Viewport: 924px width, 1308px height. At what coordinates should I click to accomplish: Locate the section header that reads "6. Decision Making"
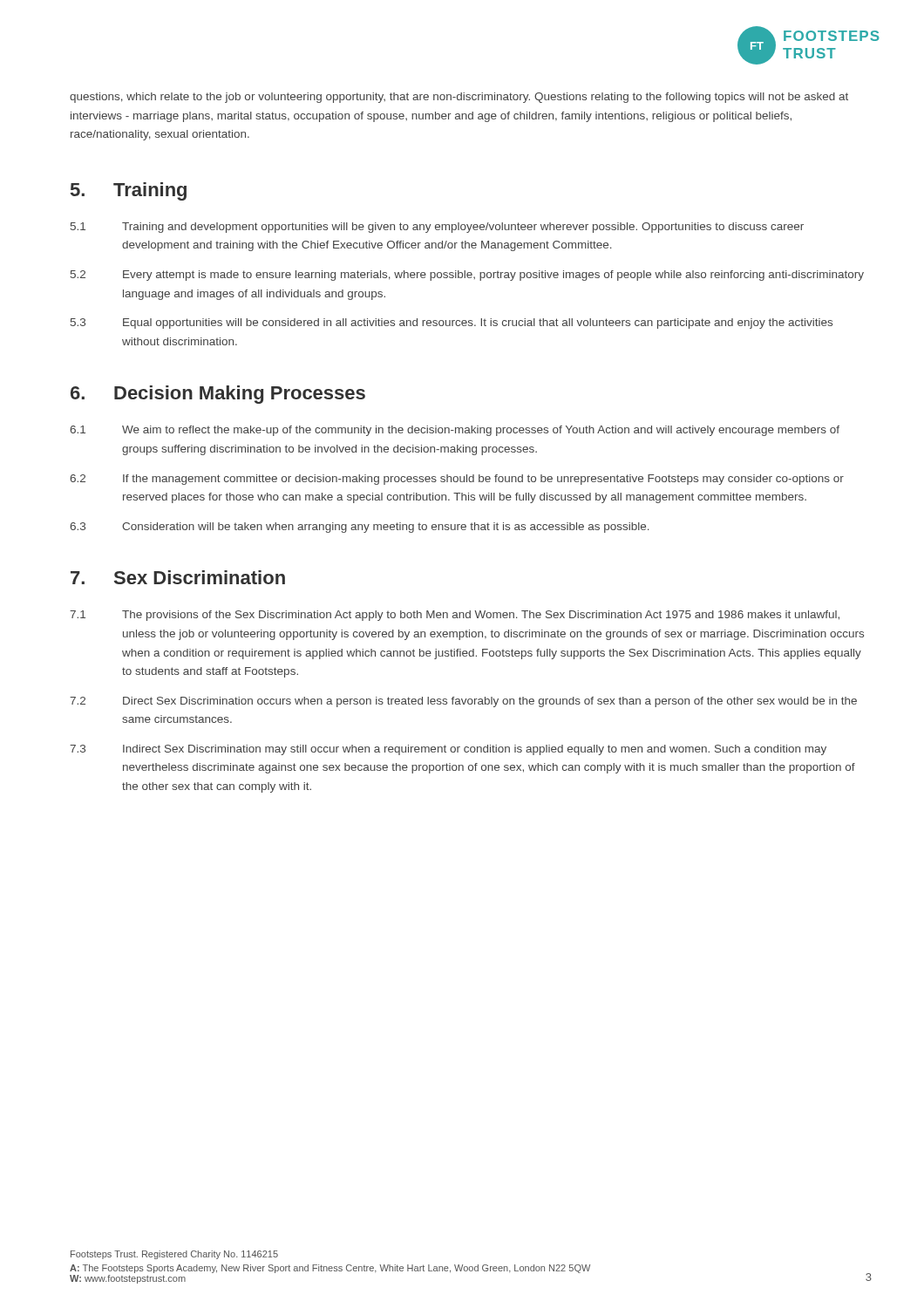pyautogui.click(x=218, y=394)
